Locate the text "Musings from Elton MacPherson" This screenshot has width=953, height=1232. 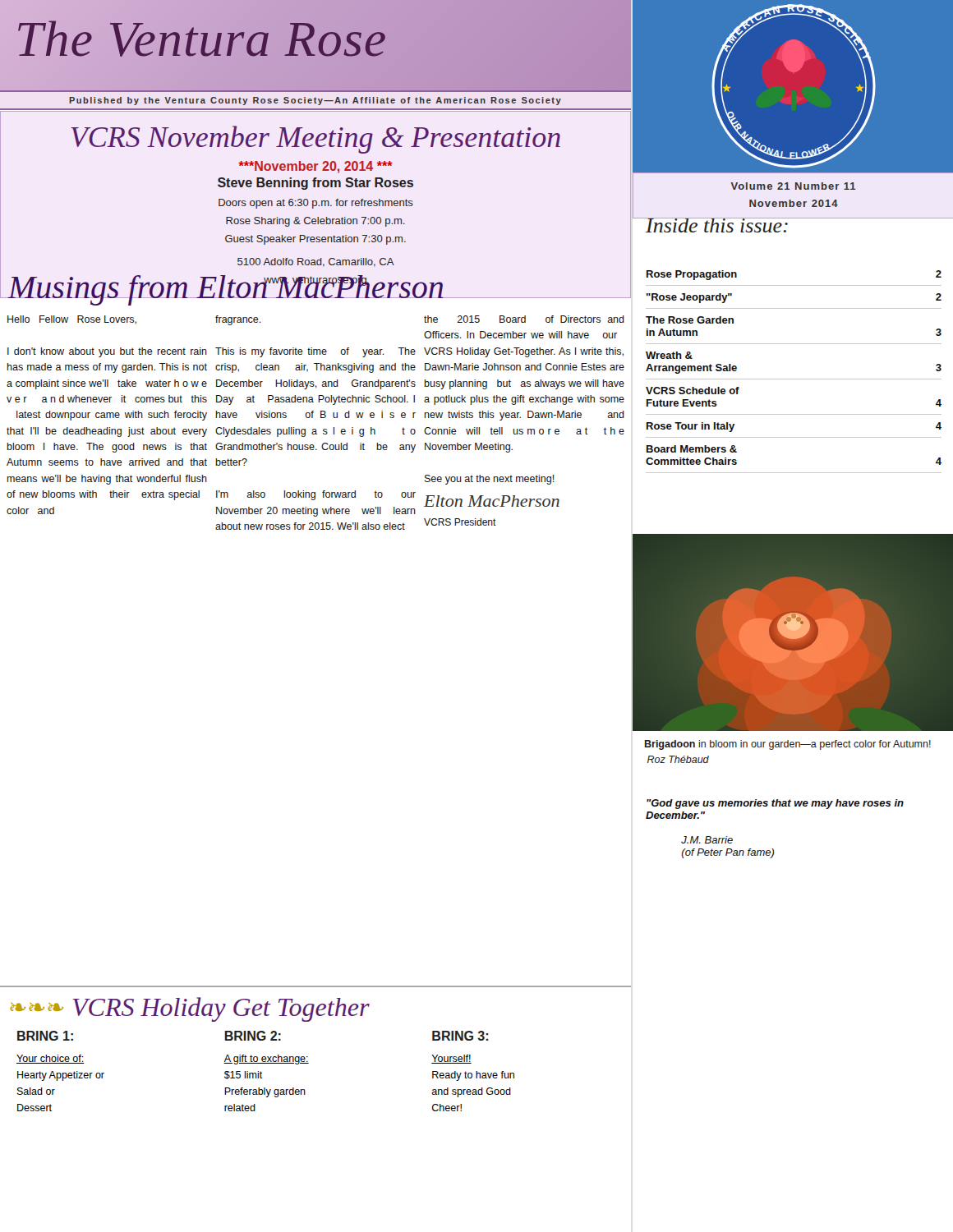coord(226,287)
